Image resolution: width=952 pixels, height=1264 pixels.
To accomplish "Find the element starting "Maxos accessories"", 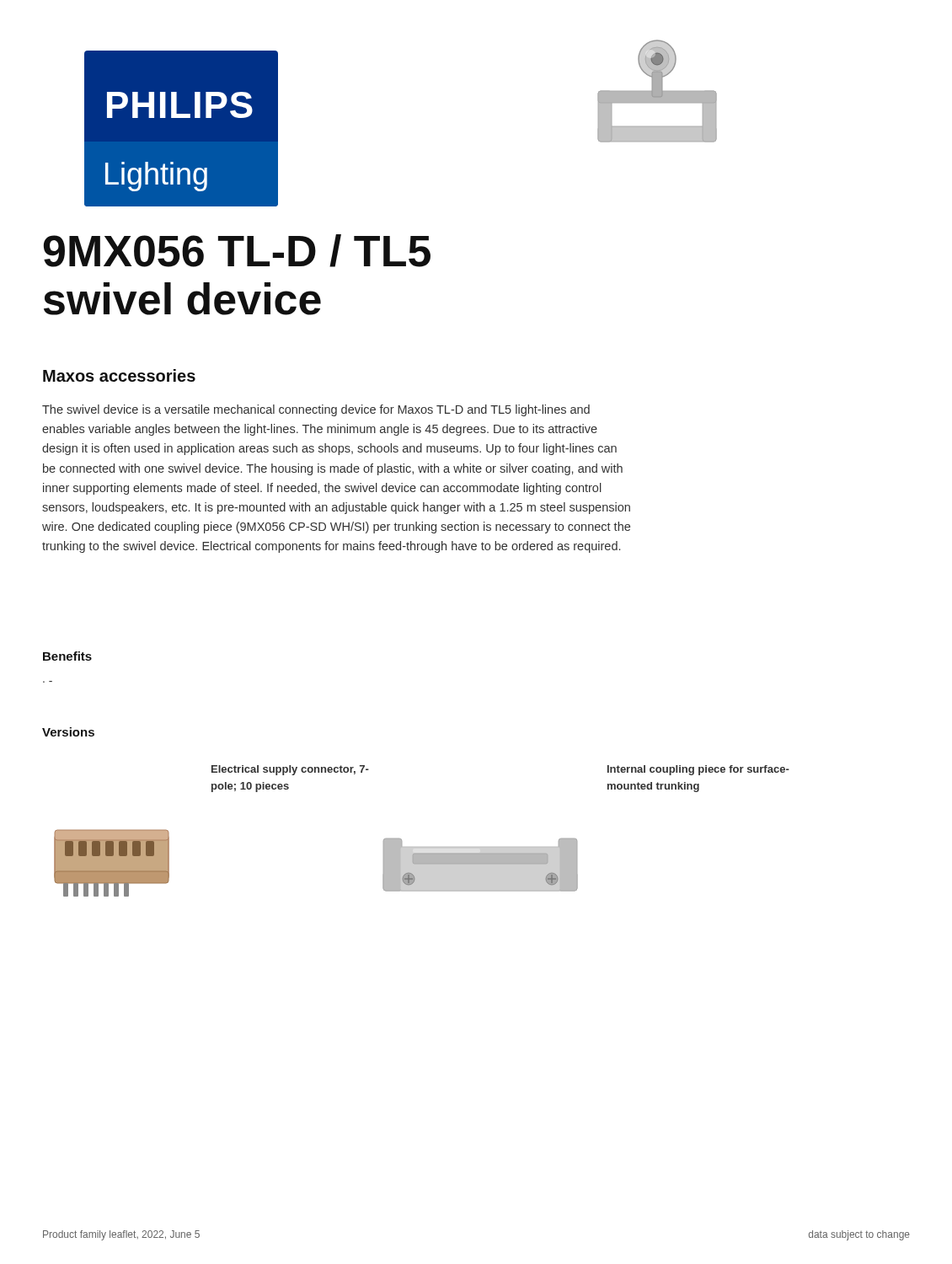I will click(x=119, y=376).
